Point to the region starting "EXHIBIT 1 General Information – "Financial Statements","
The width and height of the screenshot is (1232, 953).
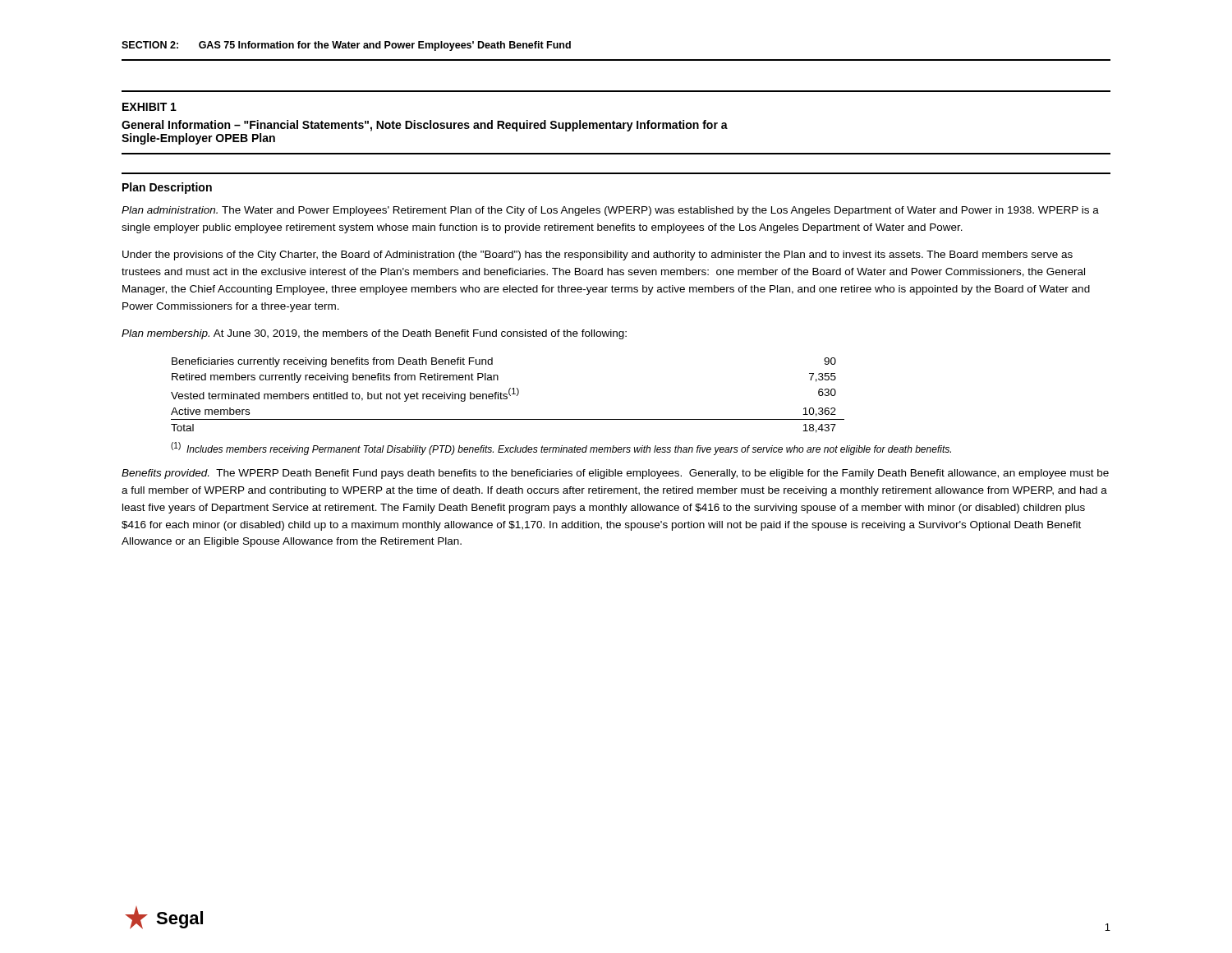(616, 122)
